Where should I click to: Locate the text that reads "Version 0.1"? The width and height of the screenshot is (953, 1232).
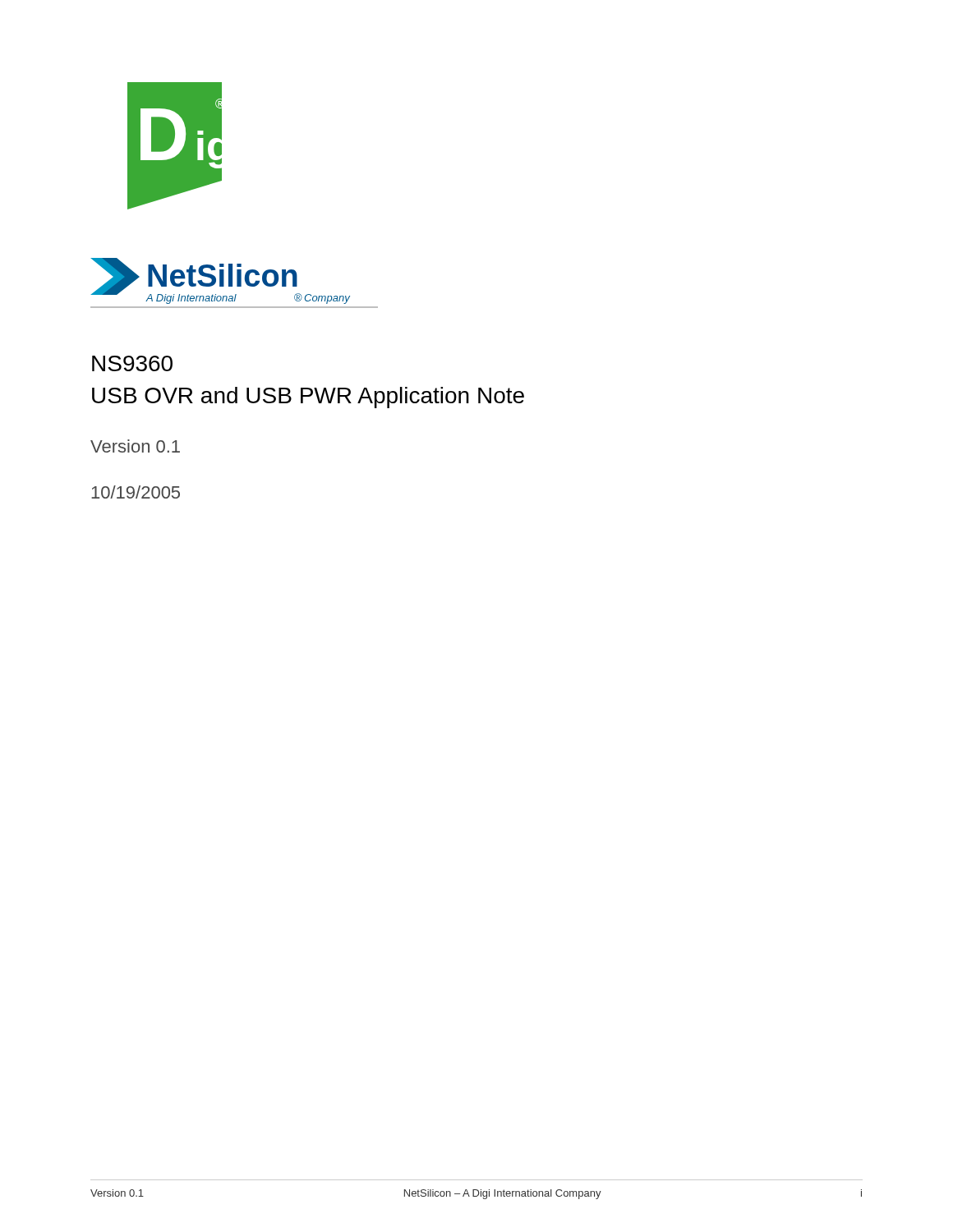pos(135,446)
